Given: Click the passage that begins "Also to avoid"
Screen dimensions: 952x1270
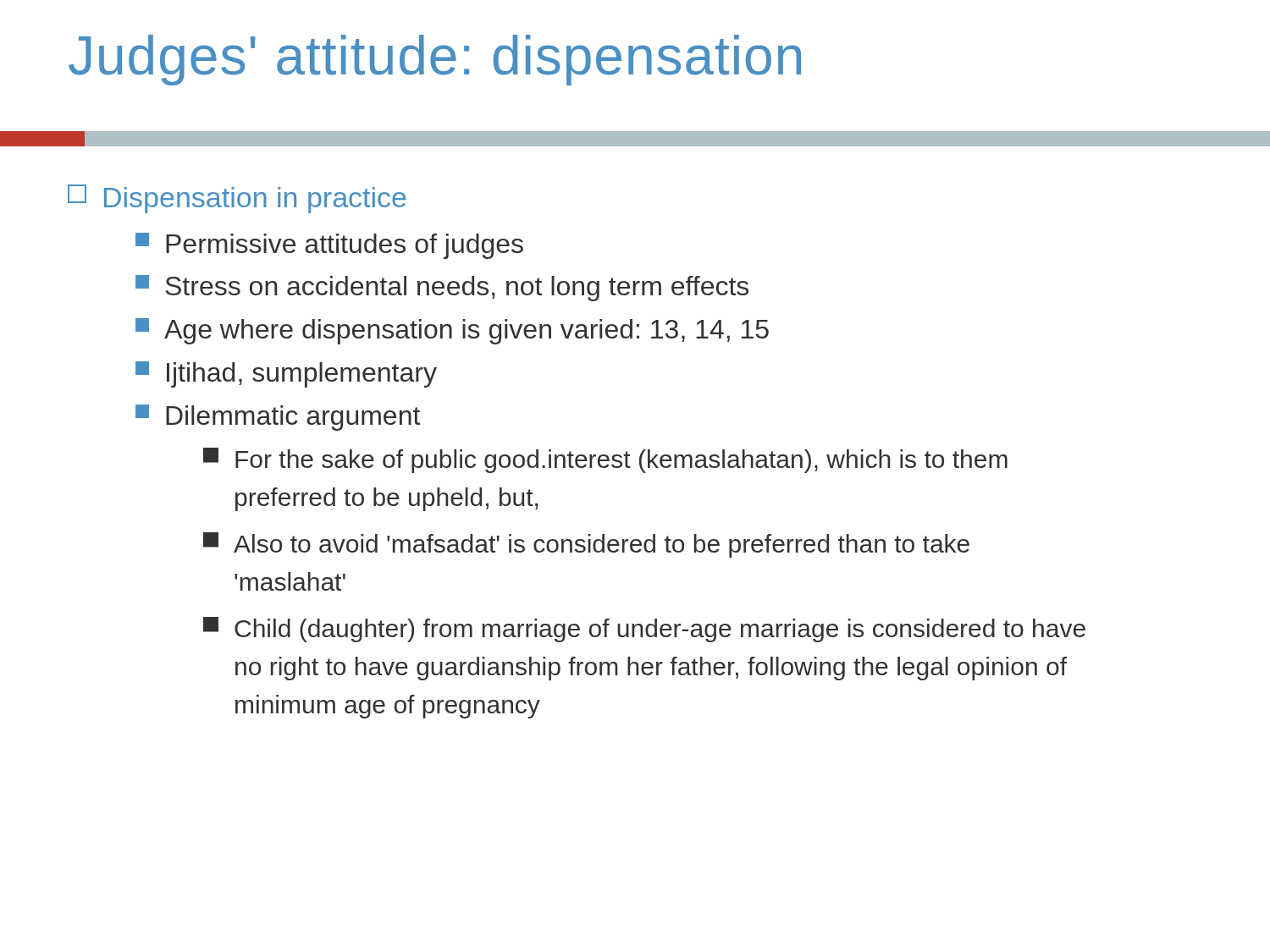Looking at the screenshot, I should coord(587,562).
